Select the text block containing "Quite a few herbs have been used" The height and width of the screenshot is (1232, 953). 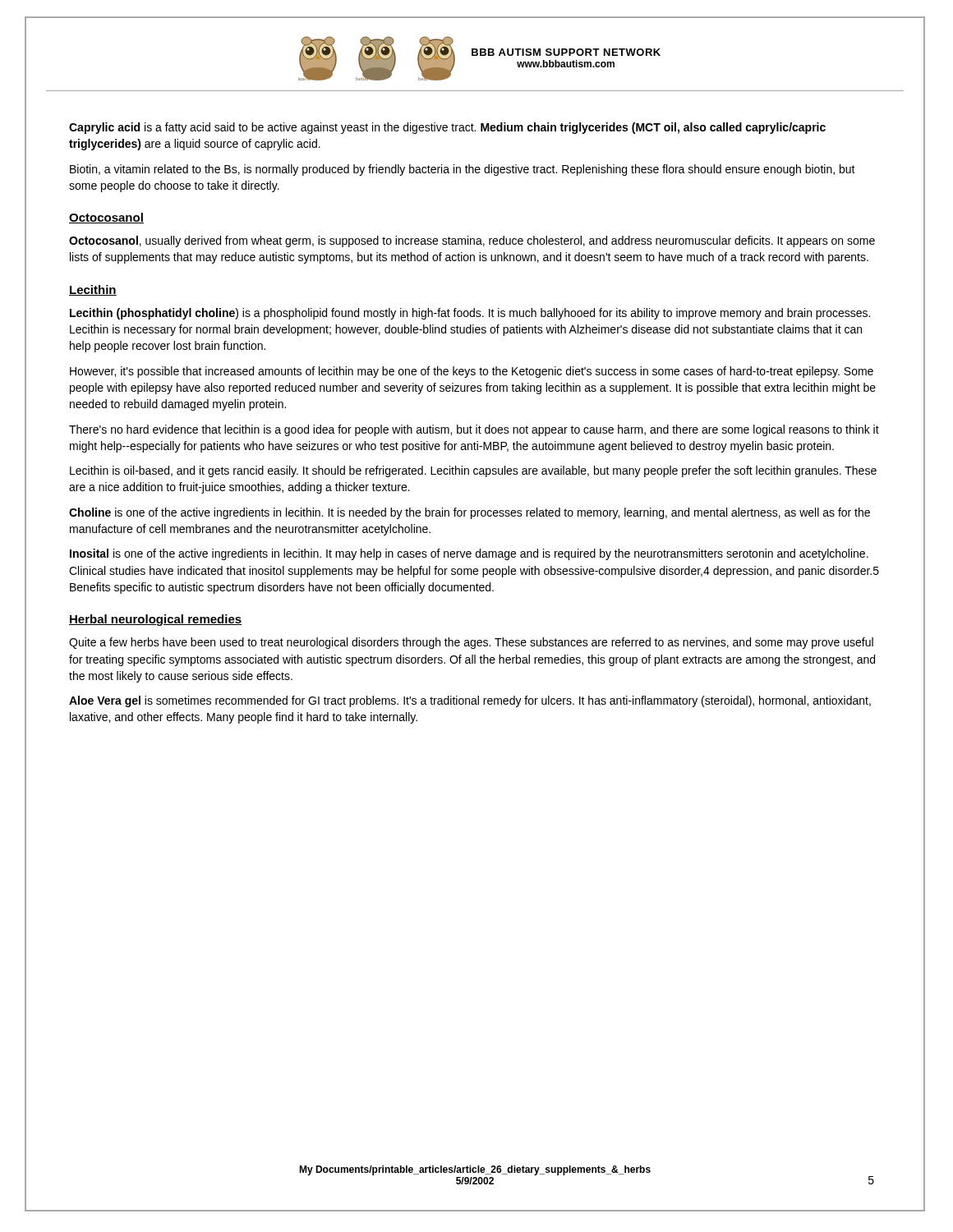[472, 659]
